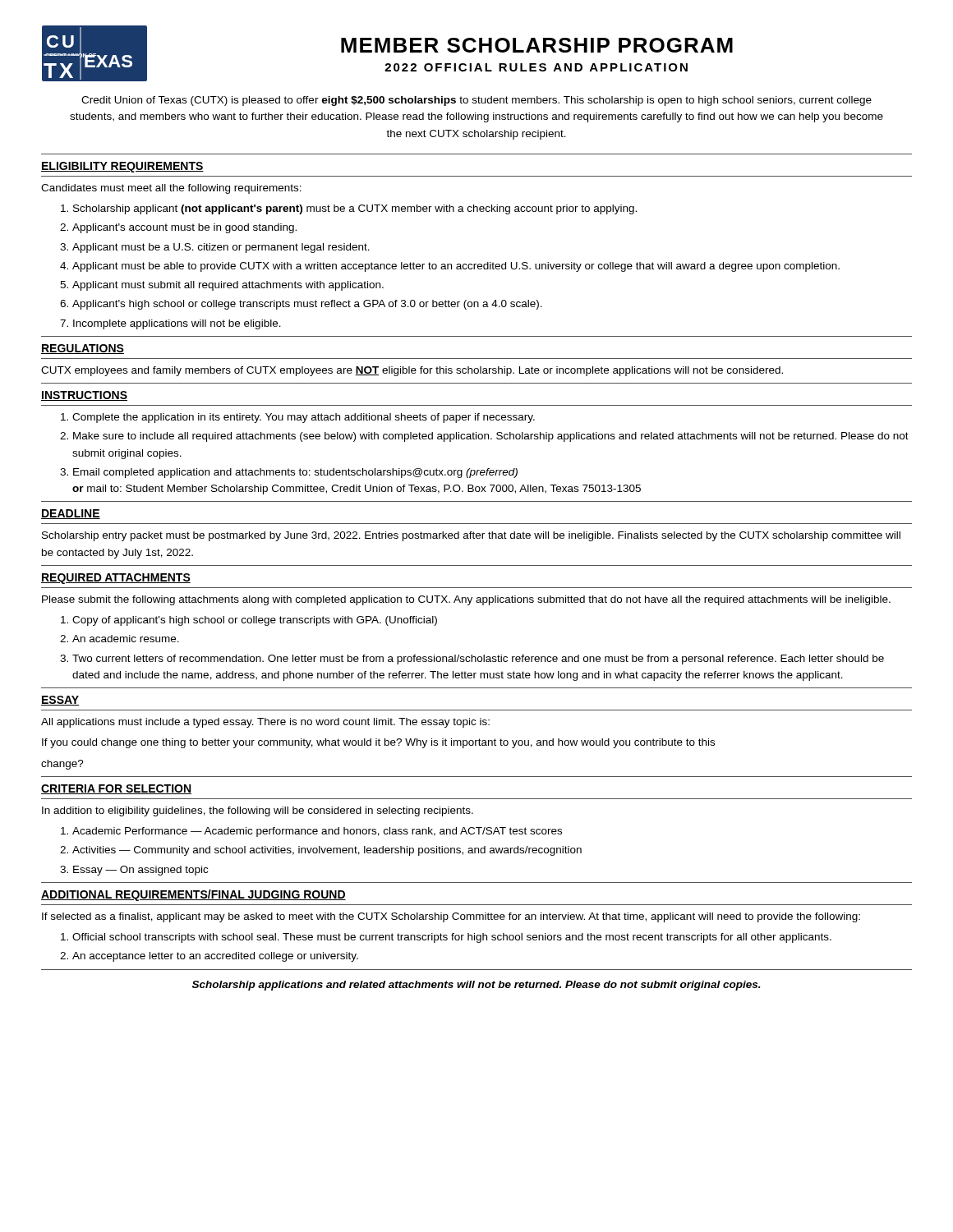Screen dimensions: 1232x953
Task: Select the passage starting "Incomplete applications will not be eligible."
Action: [x=177, y=323]
